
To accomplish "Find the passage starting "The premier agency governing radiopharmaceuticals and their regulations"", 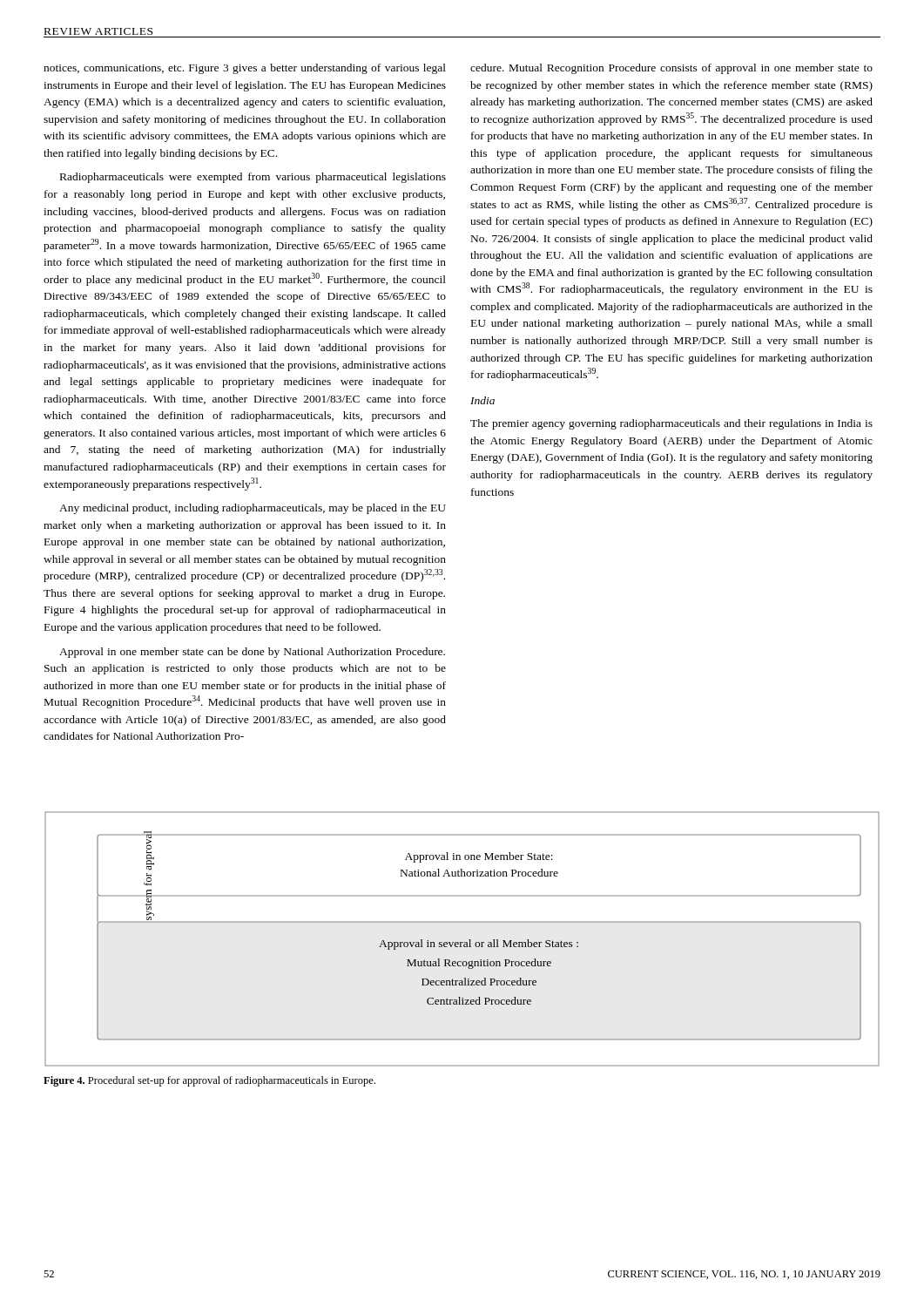I will point(671,458).
